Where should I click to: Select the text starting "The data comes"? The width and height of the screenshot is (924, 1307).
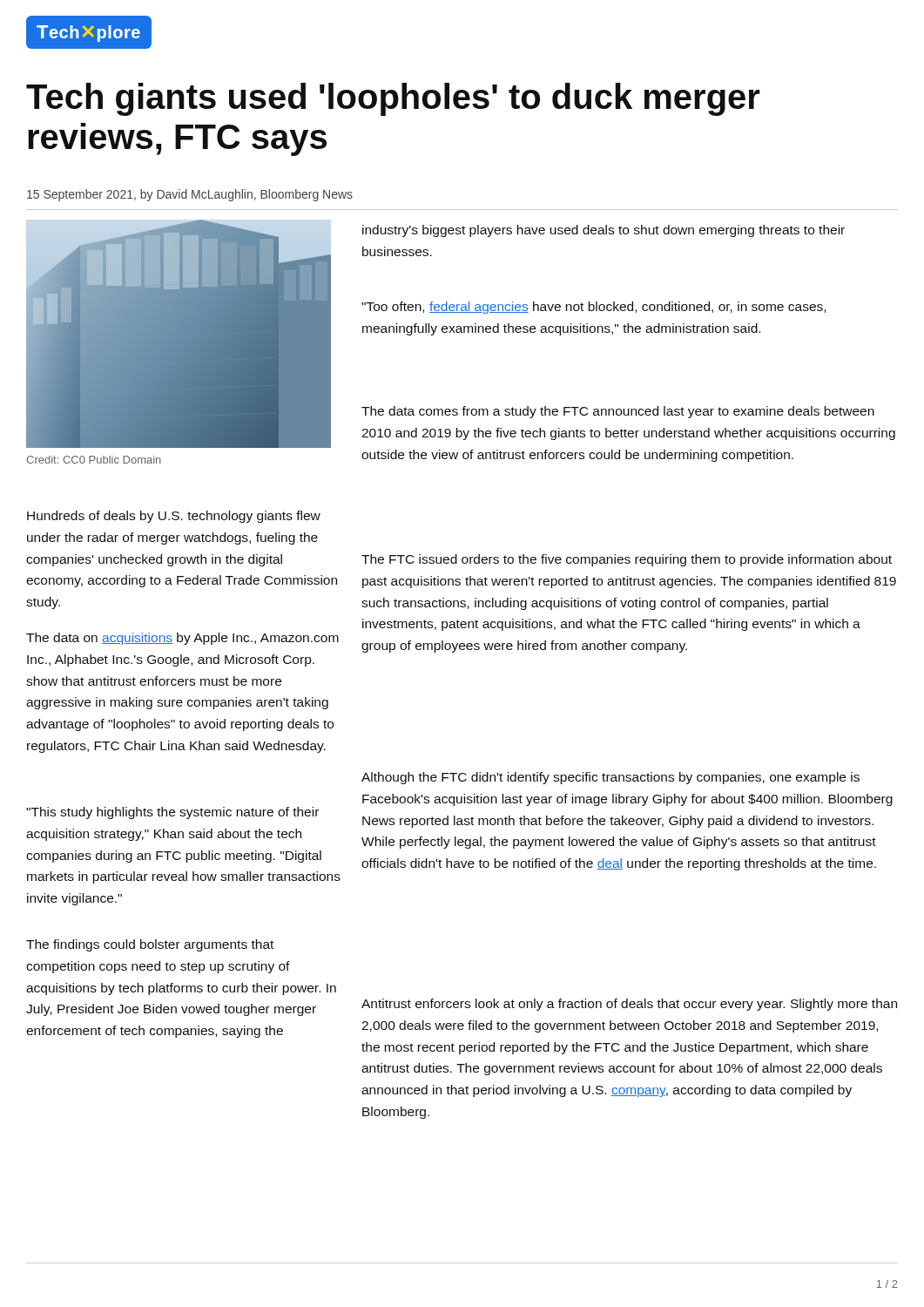630,433
